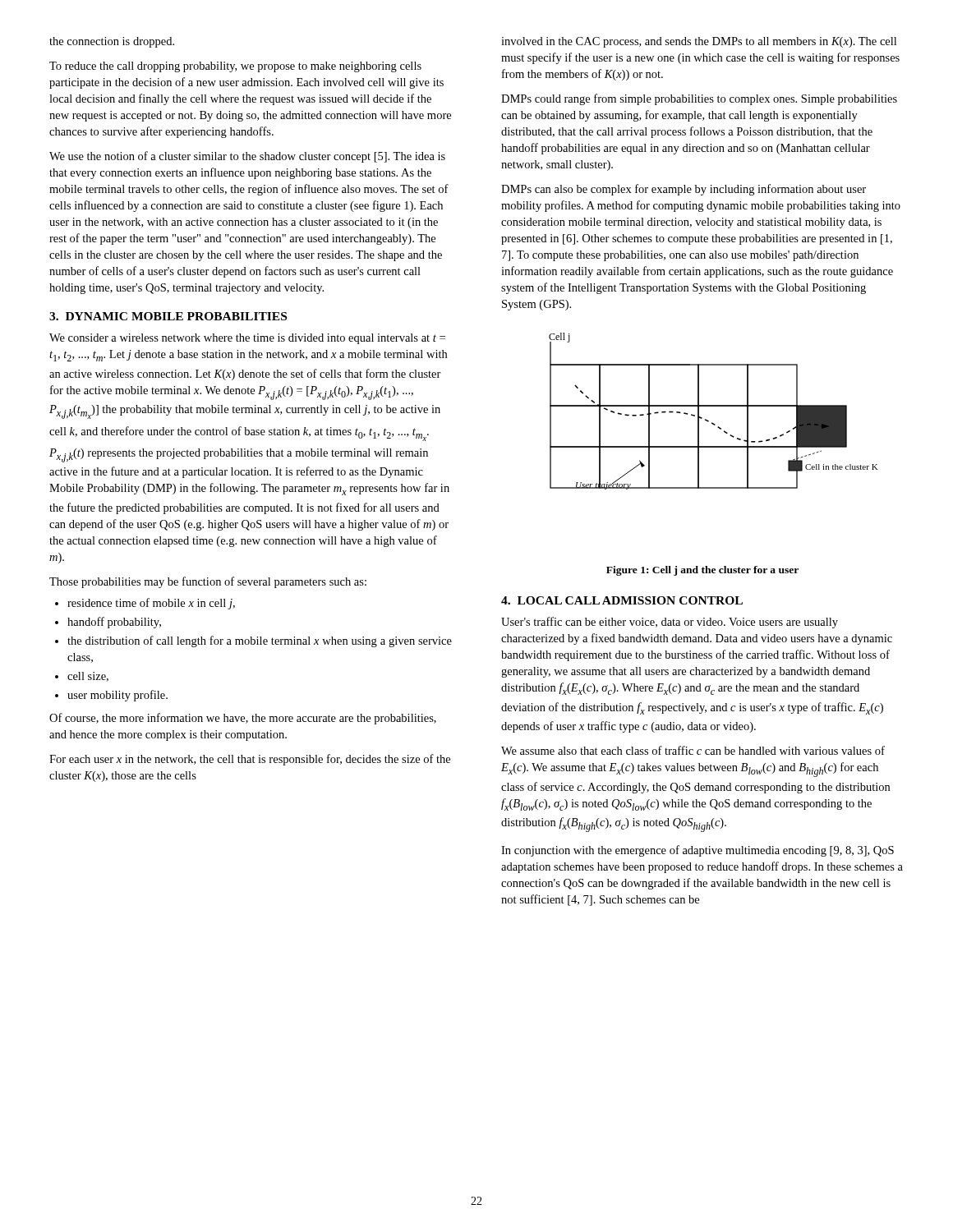Find the text block containing "To reduce the"
Image resolution: width=953 pixels, height=1232 pixels.
tap(250, 99)
